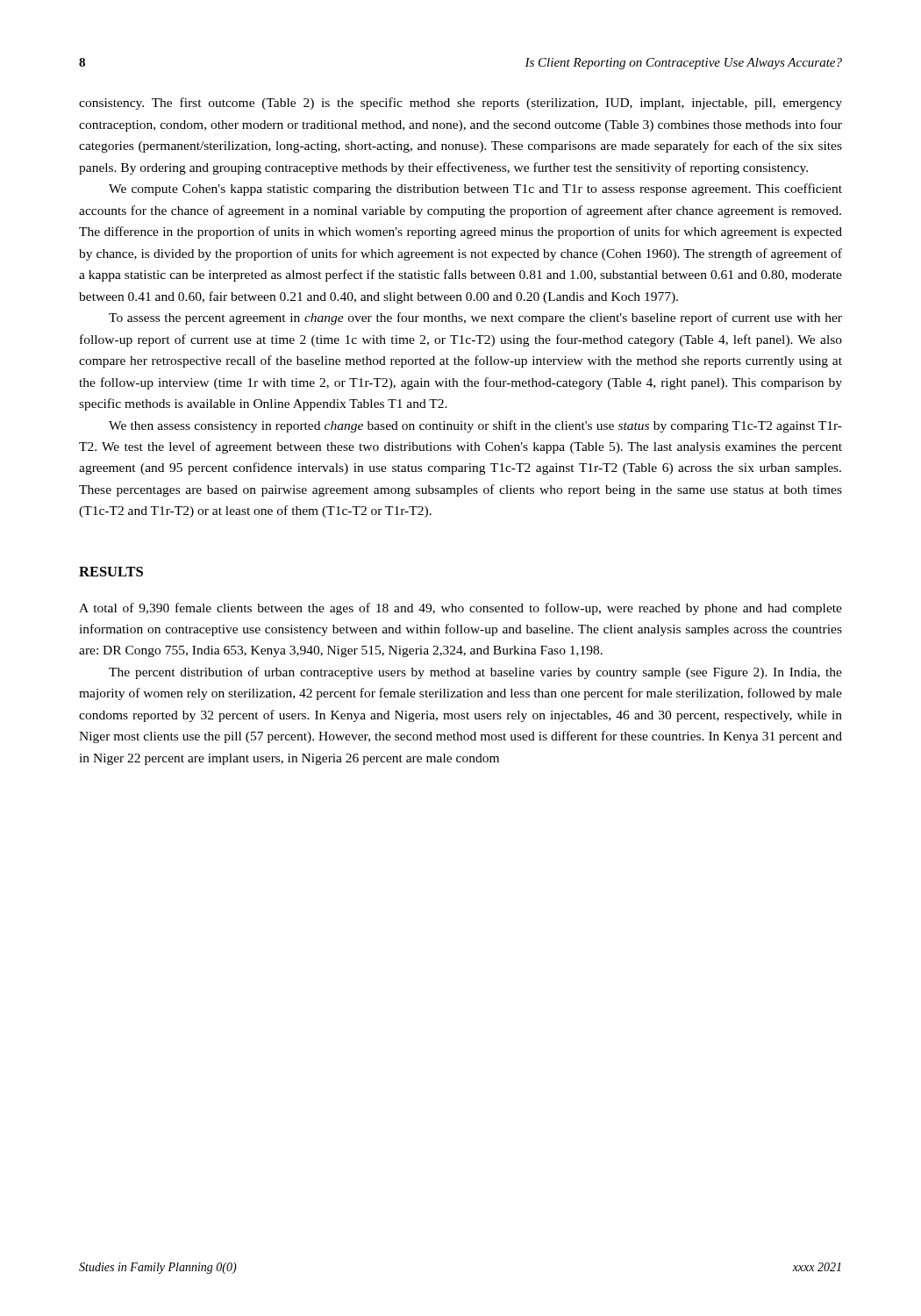Select the text block starting "consistency. The first"

460,135
